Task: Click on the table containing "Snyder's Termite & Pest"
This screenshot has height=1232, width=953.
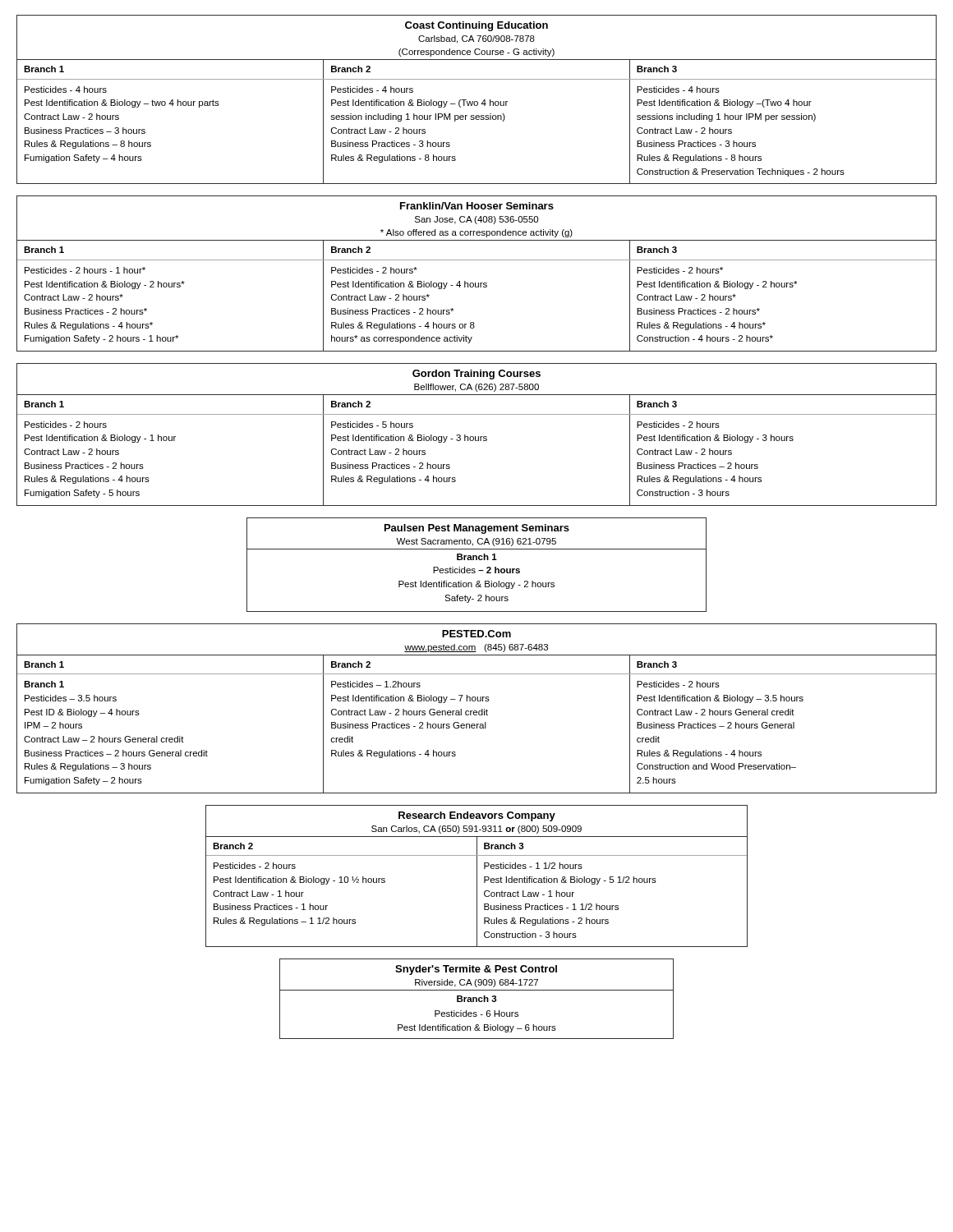Action: coord(476,999)
